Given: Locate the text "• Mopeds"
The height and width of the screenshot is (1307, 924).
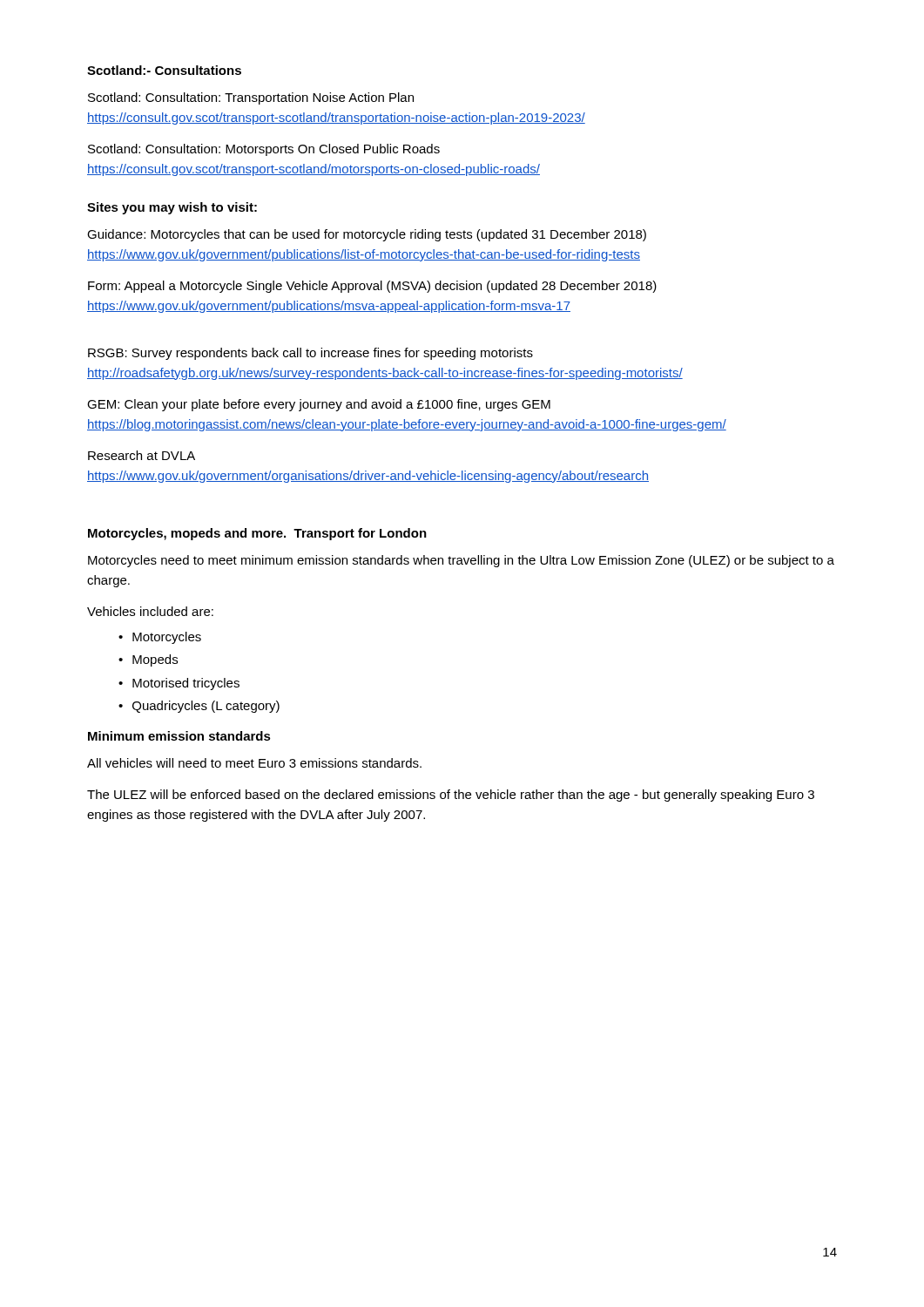Looking at the screenshot, I should pos(148,660).
